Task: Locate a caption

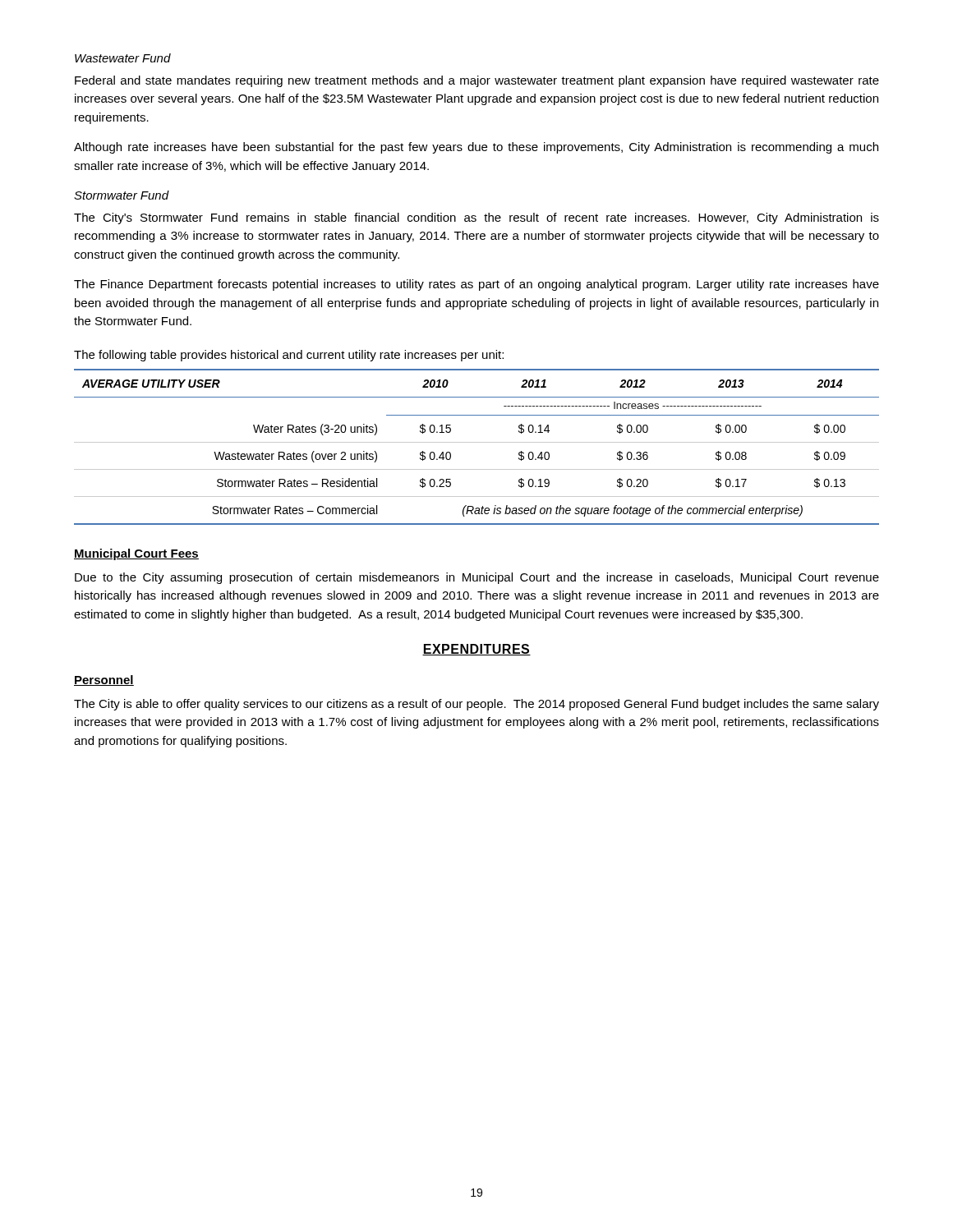Action: (476, 355)
